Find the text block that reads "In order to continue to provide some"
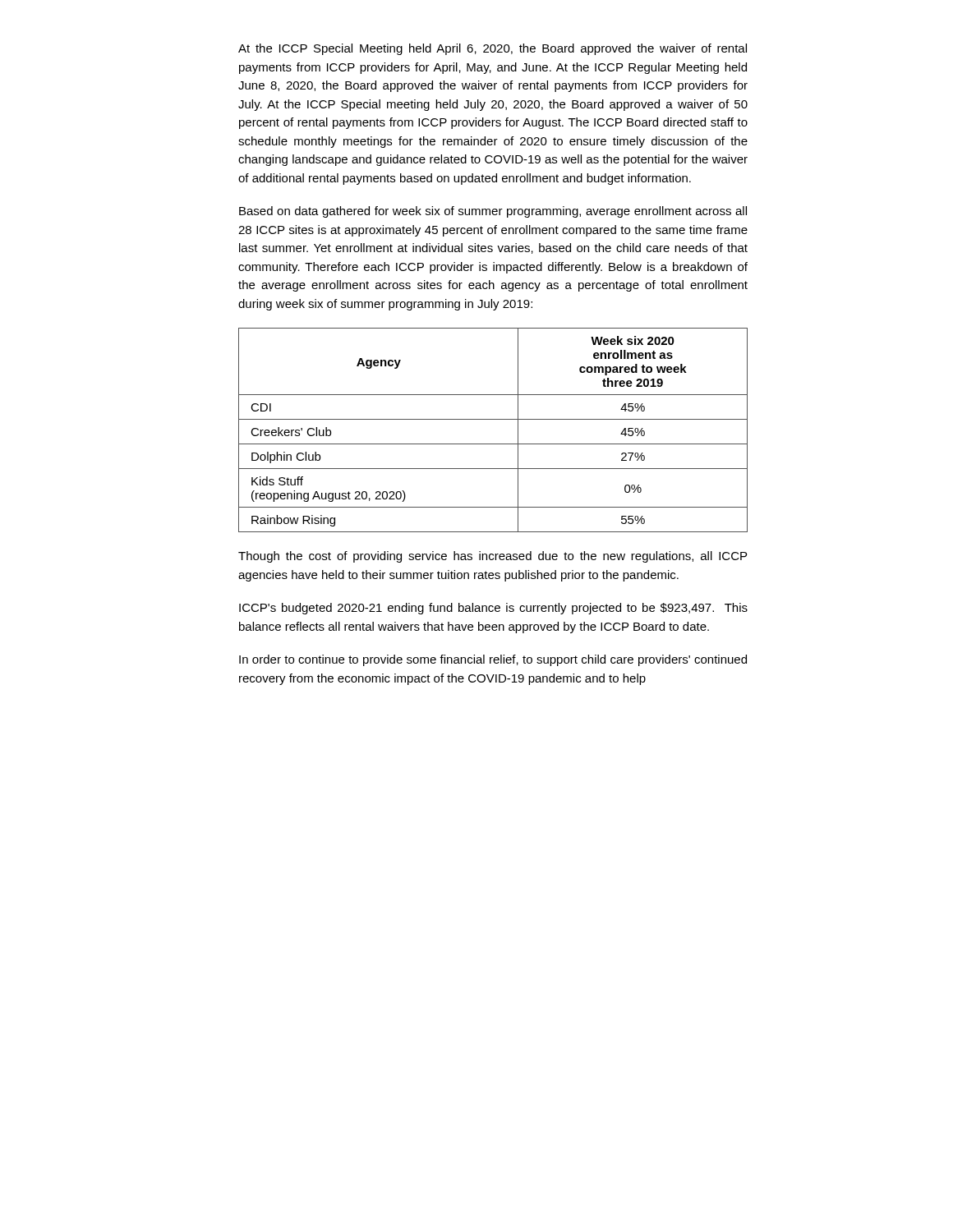The image size is (953, 1232). (x=493, y=668)
